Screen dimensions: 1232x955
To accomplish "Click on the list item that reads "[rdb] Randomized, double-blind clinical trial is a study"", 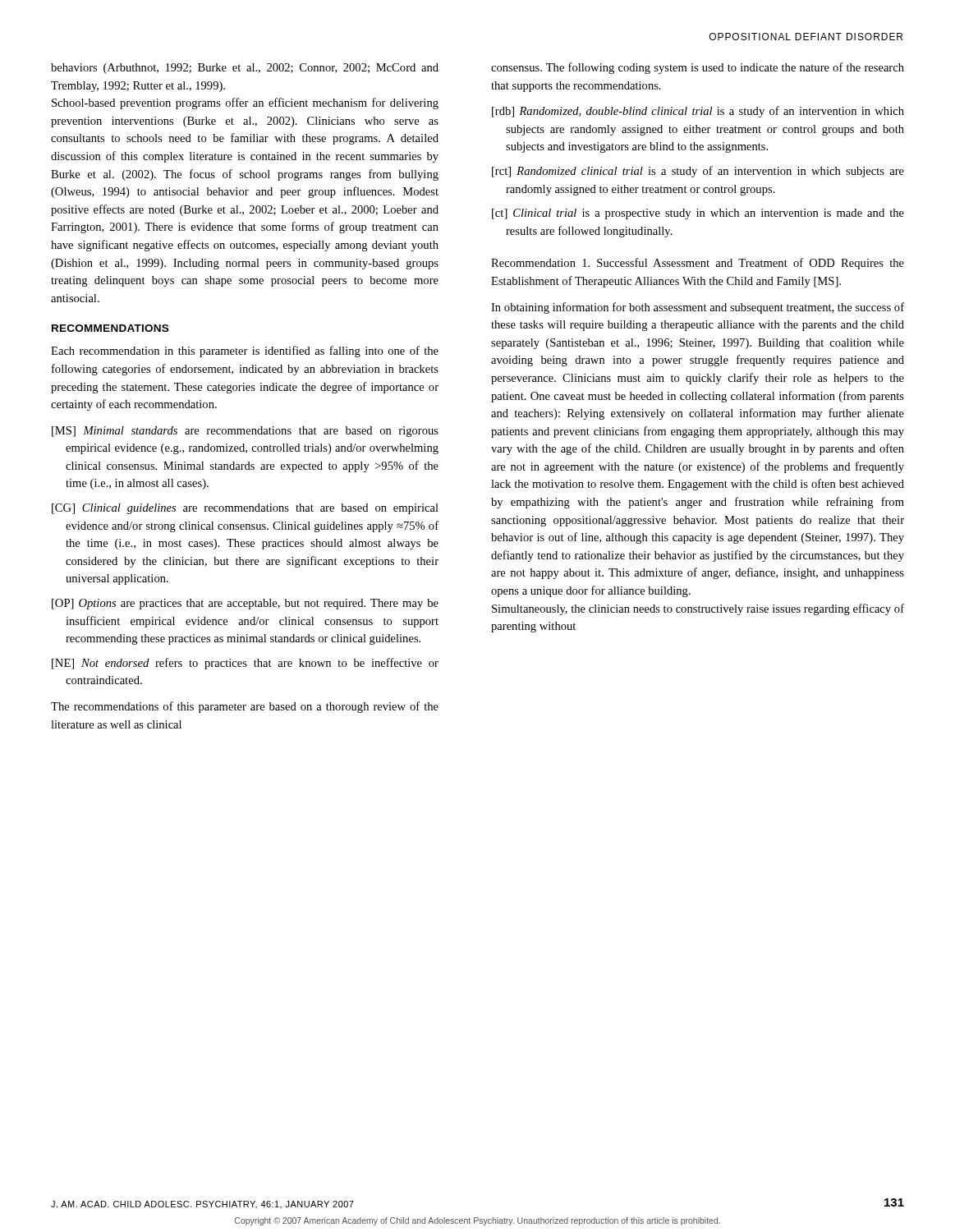I will tap(698, 129).
